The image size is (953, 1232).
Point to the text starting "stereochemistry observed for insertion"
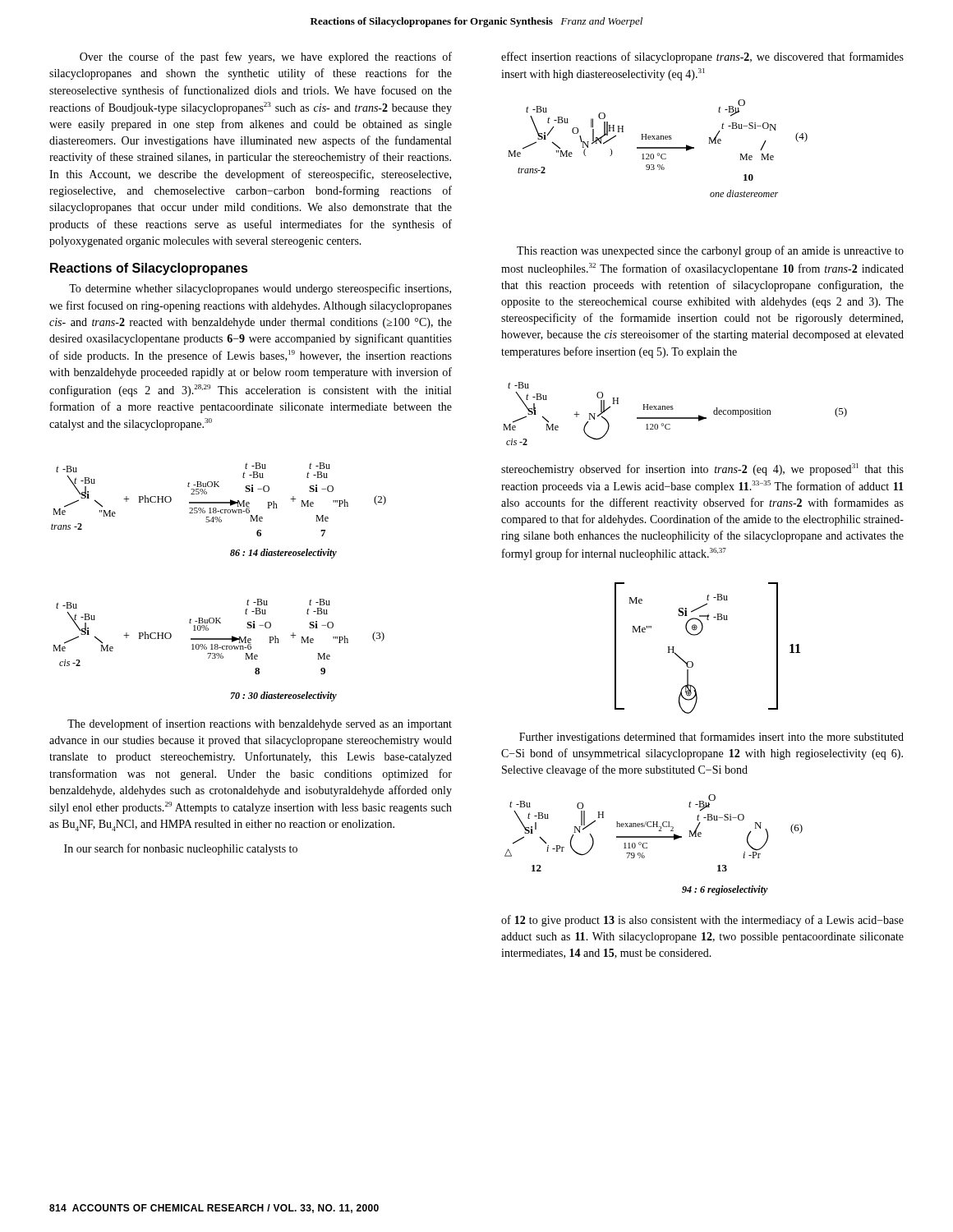coord(702,512)
